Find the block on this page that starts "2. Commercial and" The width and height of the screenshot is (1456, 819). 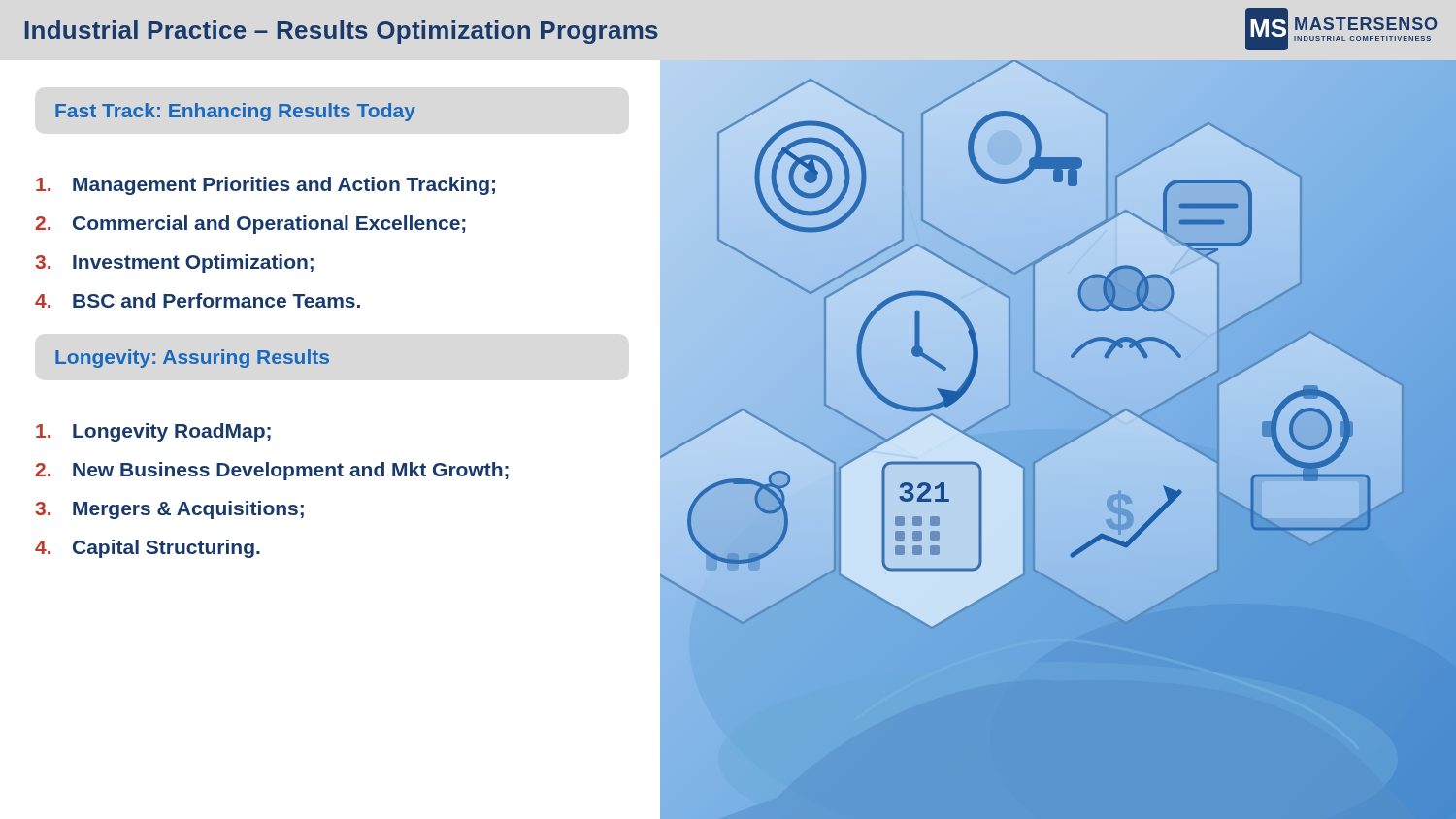(251, 223)
